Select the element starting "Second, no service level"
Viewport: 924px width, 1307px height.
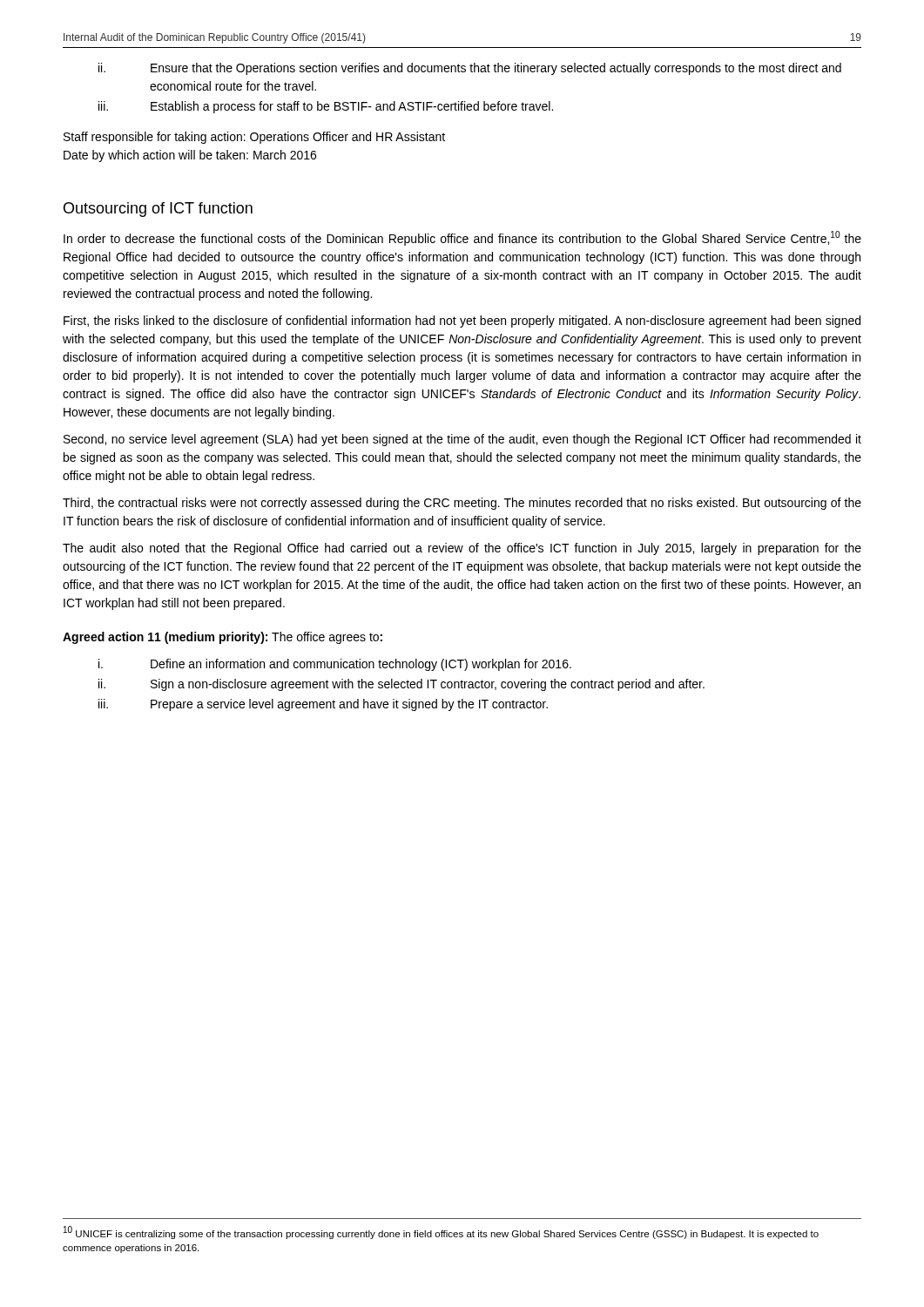point(462,458)
